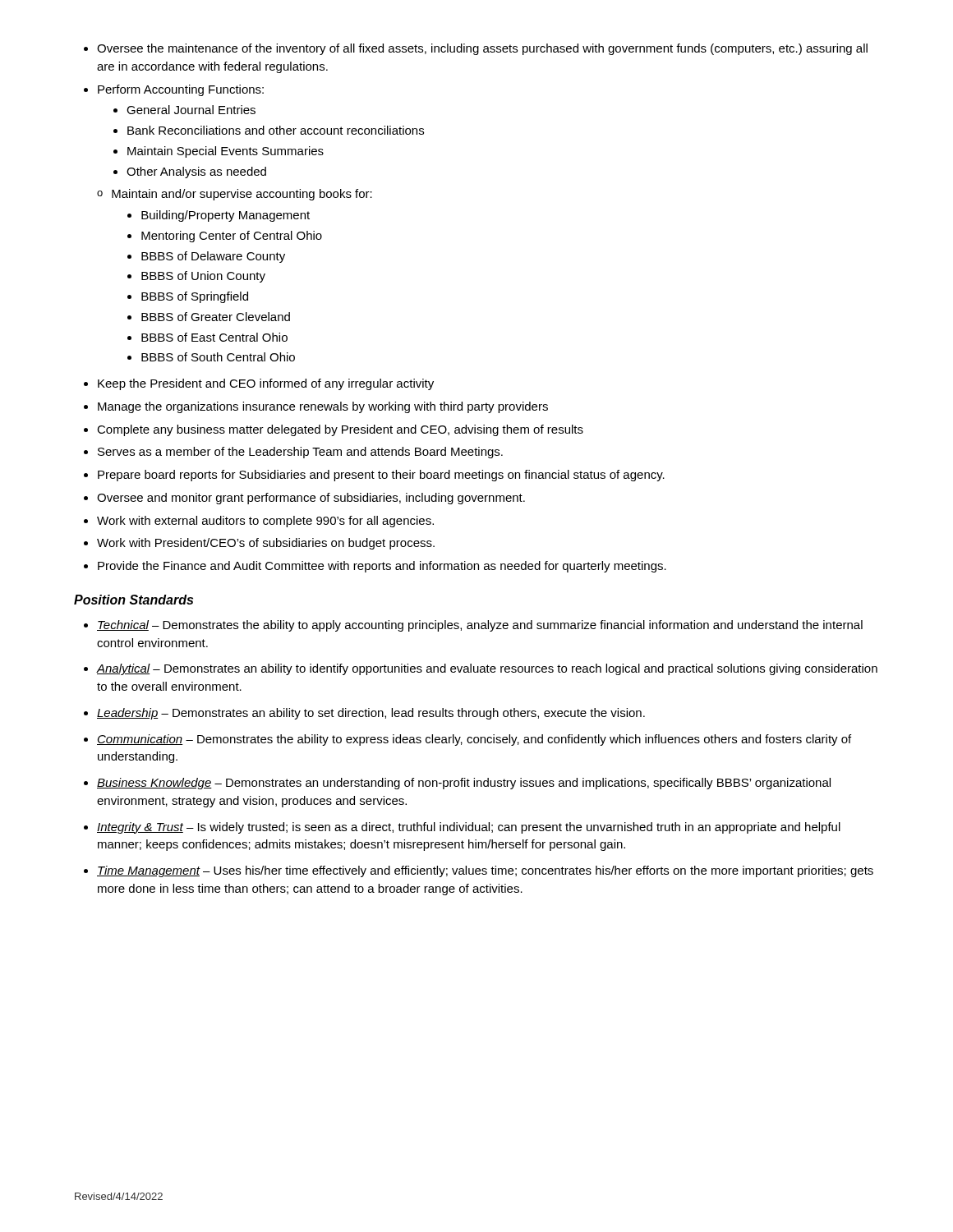
Task: Point to the block beginning "Complete any business matter delegated by"
Action: (476, 429)
